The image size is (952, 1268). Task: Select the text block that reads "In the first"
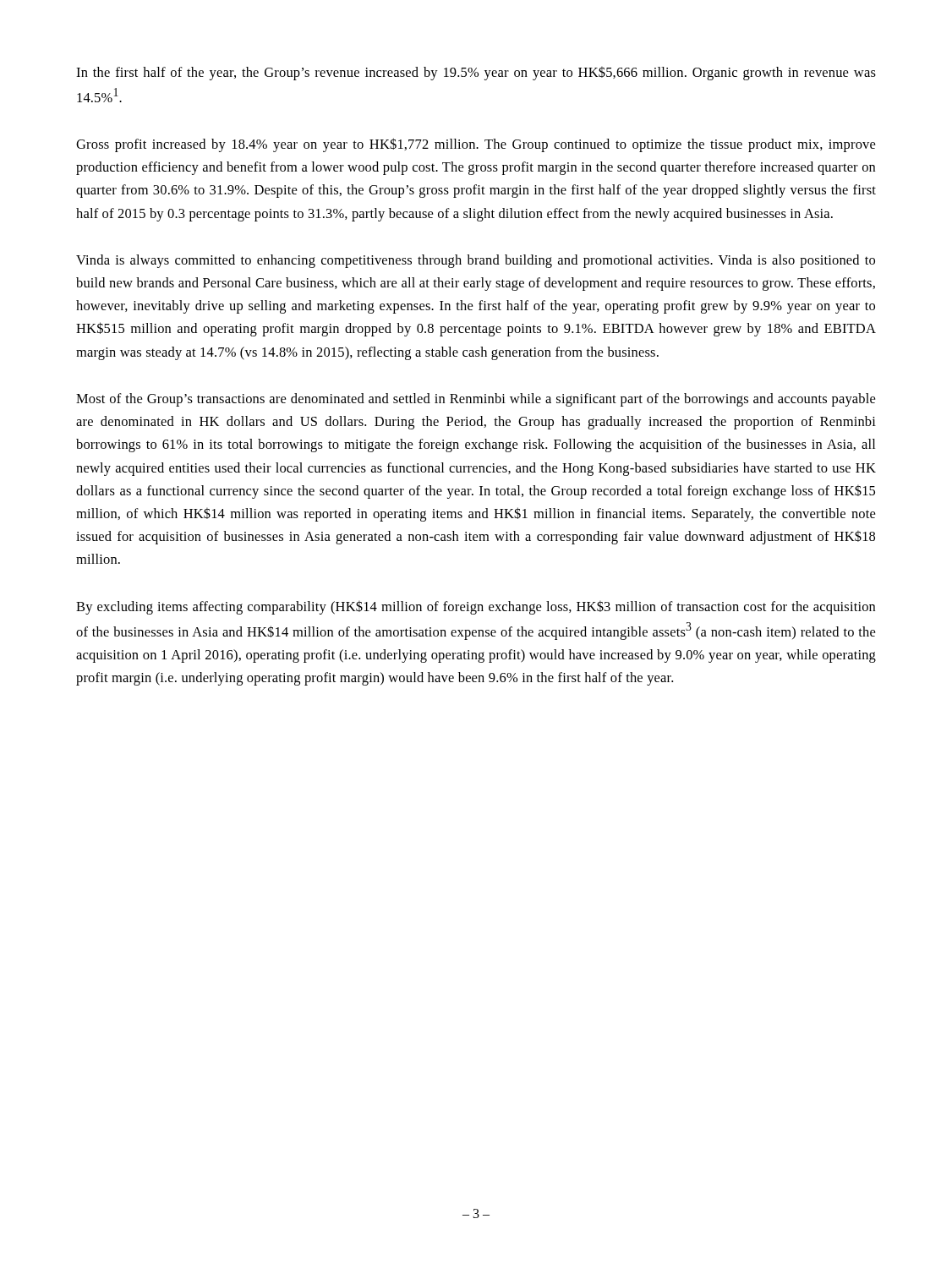[x=476, y=85]
